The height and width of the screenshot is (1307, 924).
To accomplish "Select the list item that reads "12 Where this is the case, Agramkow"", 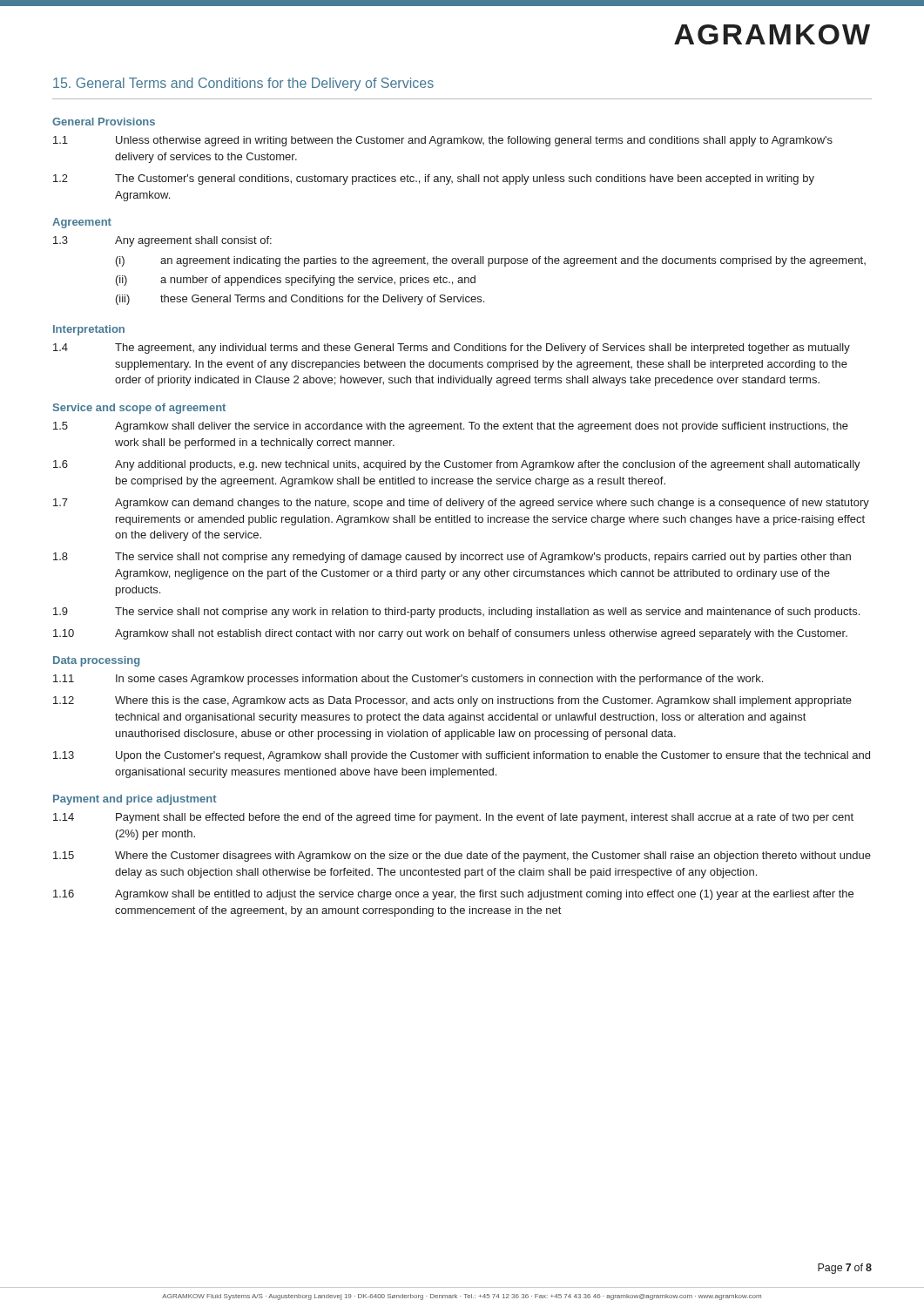I will [462, 718].
